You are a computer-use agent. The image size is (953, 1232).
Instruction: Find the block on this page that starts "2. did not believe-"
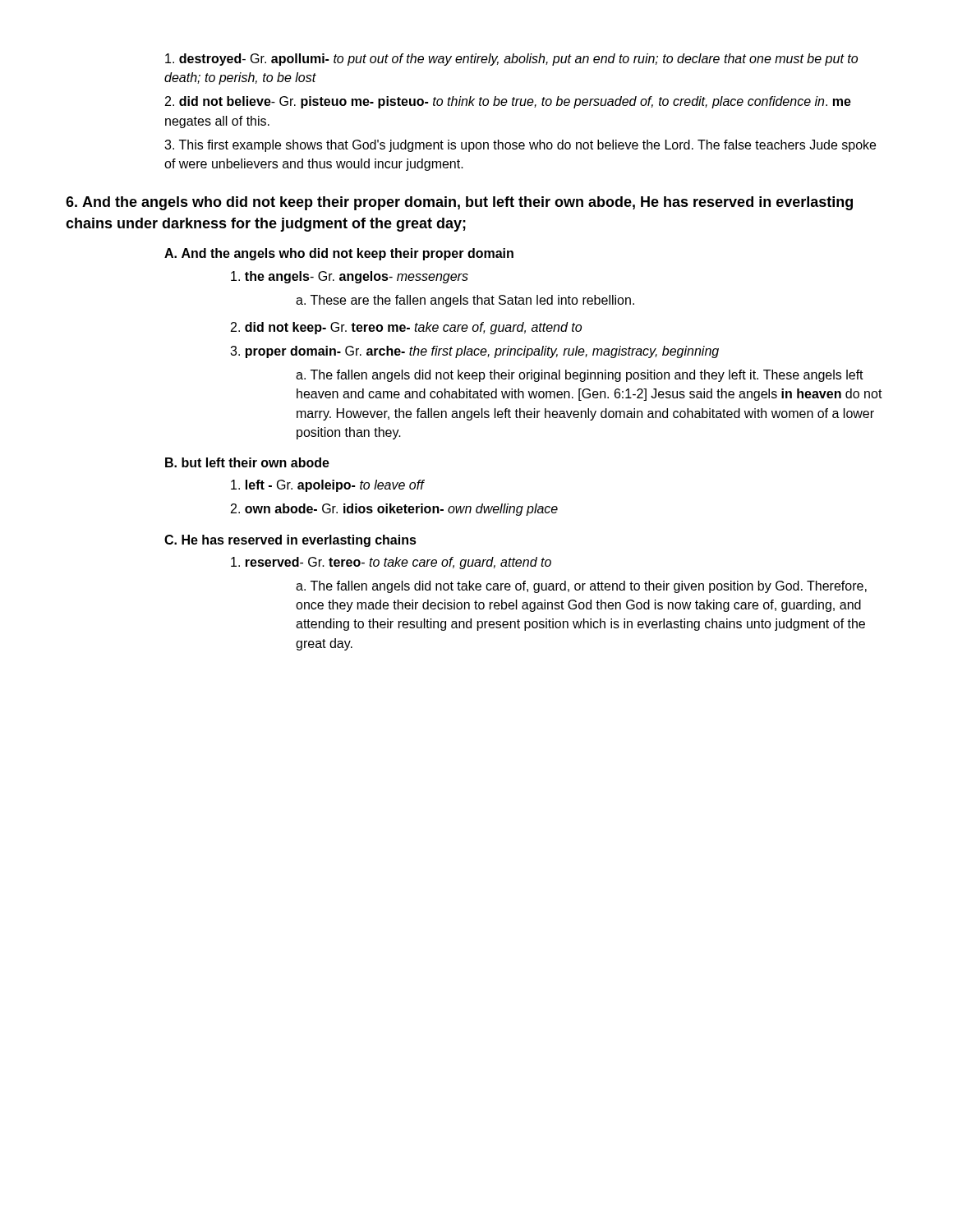508,111
